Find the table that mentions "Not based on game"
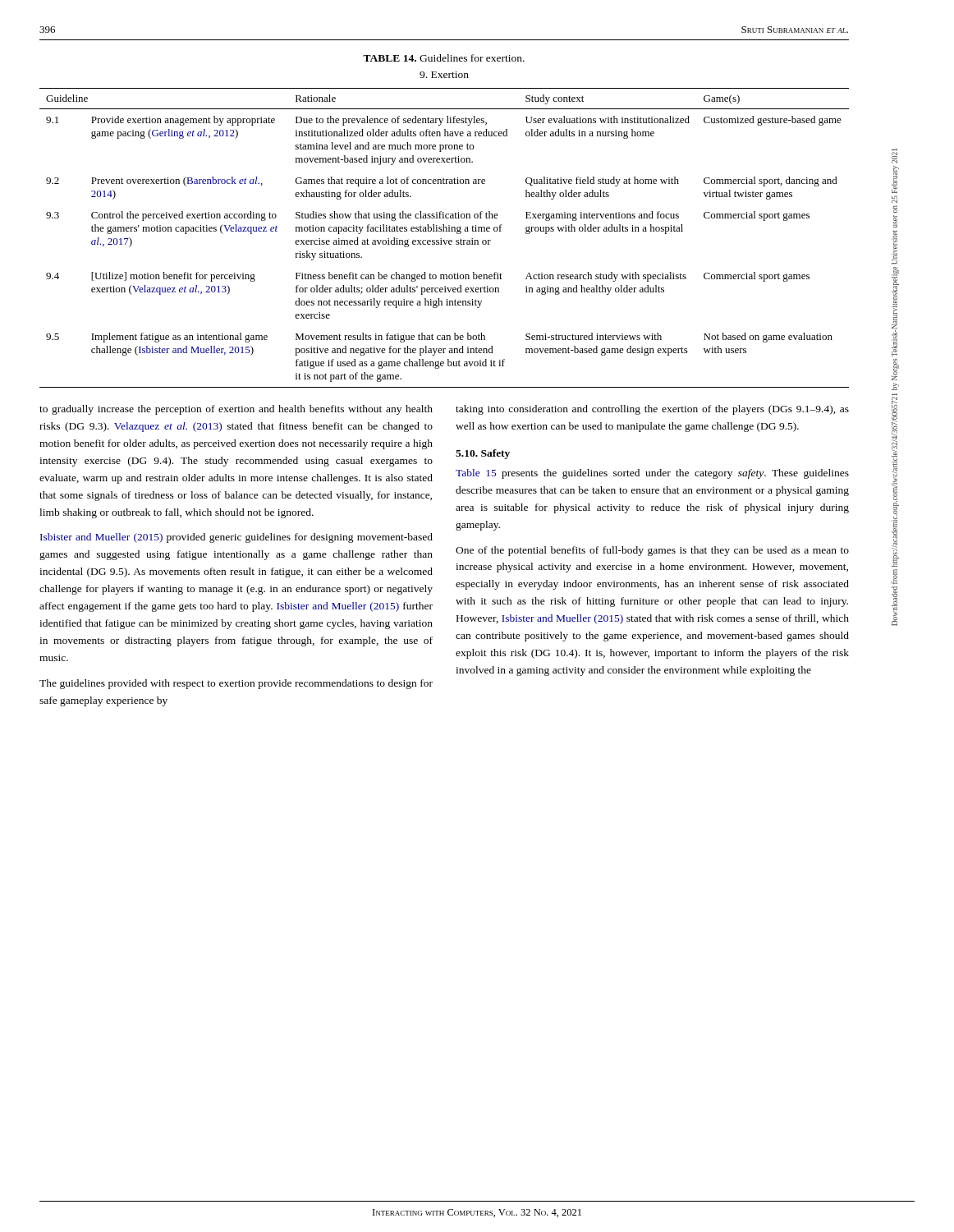 pyautogui.click(x=444, y=238)
